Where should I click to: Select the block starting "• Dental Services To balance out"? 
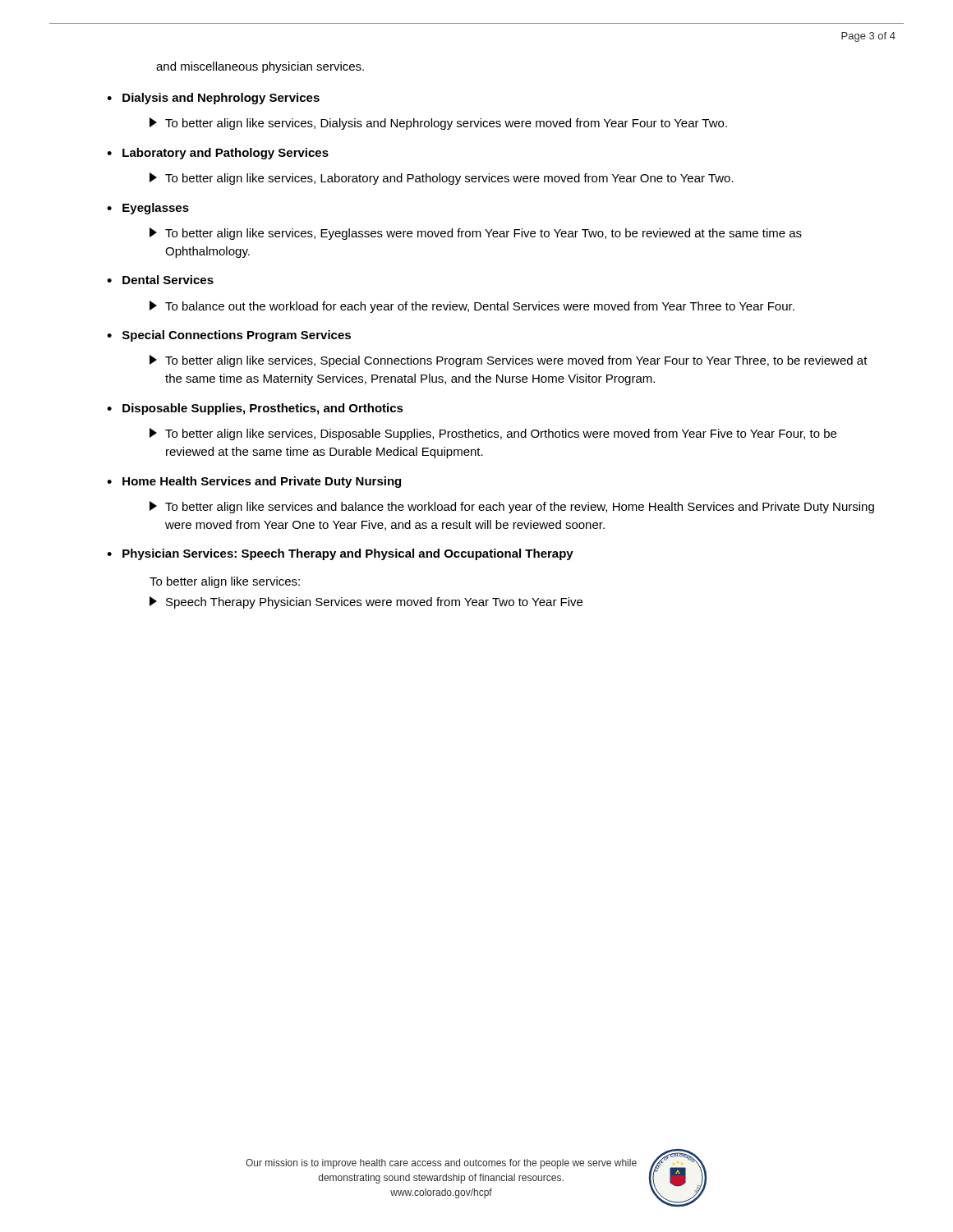coord(497,293)
